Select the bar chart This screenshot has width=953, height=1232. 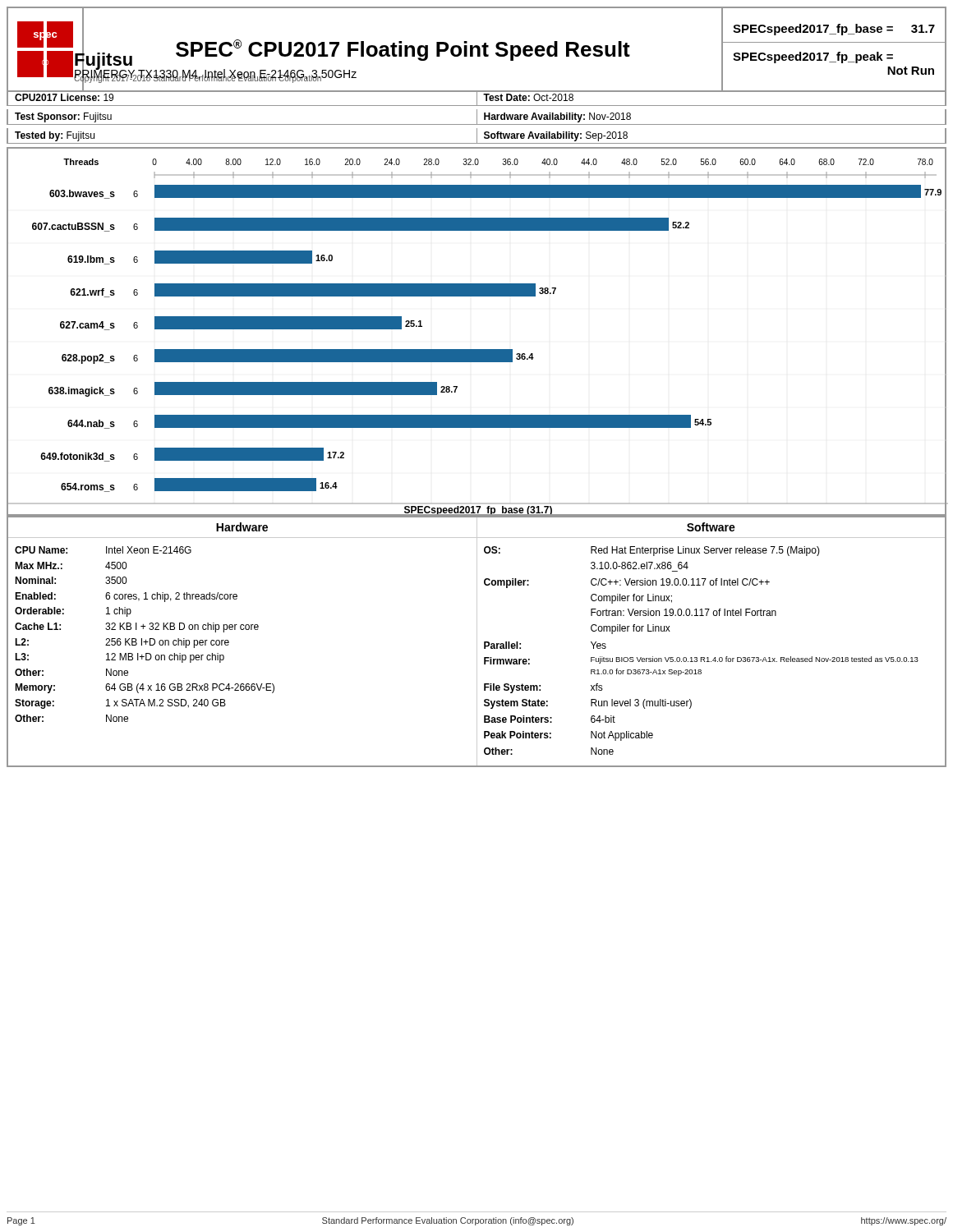coord(476,331)
